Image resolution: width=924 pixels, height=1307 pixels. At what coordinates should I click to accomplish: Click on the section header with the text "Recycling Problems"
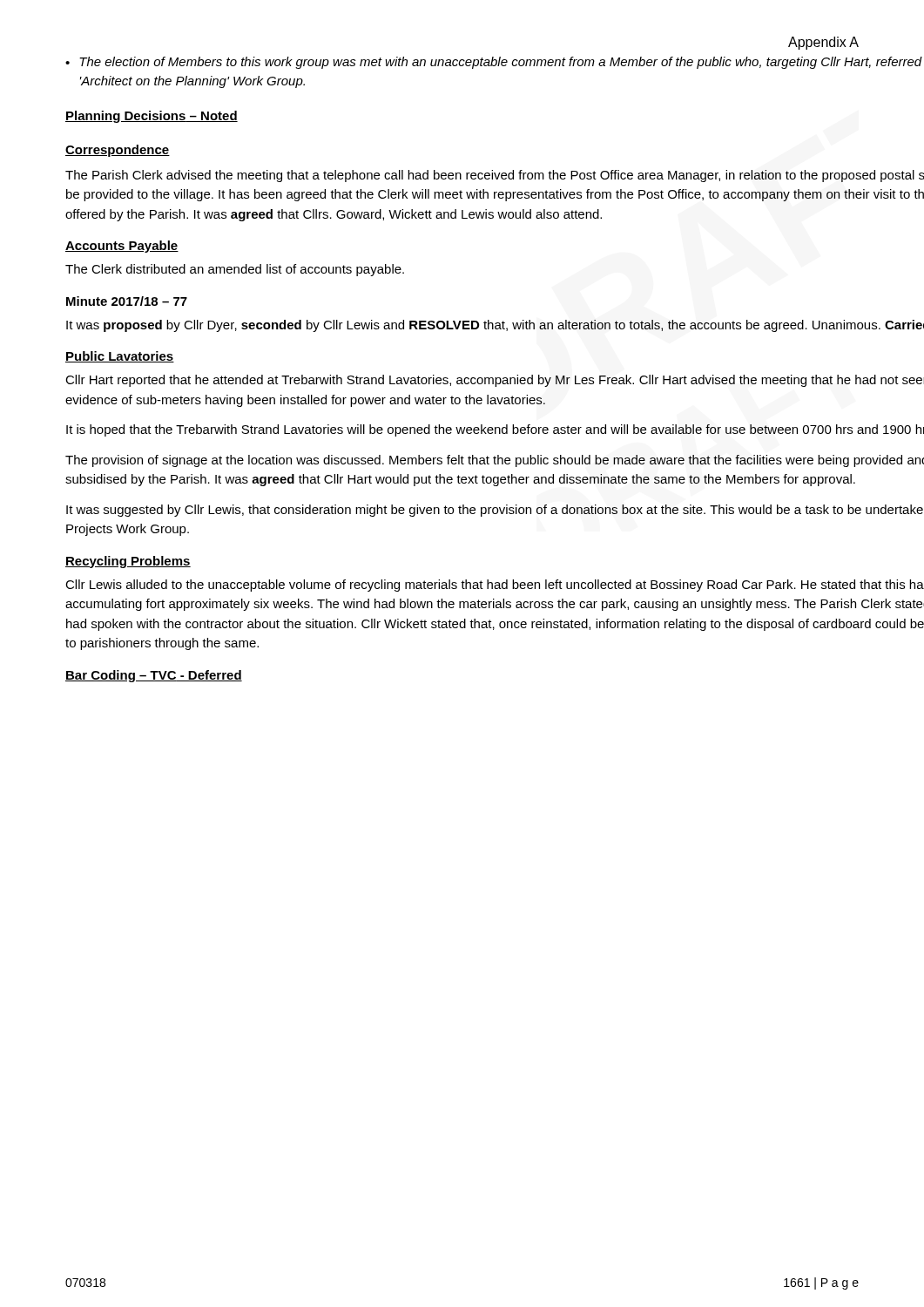click(128, 560)
